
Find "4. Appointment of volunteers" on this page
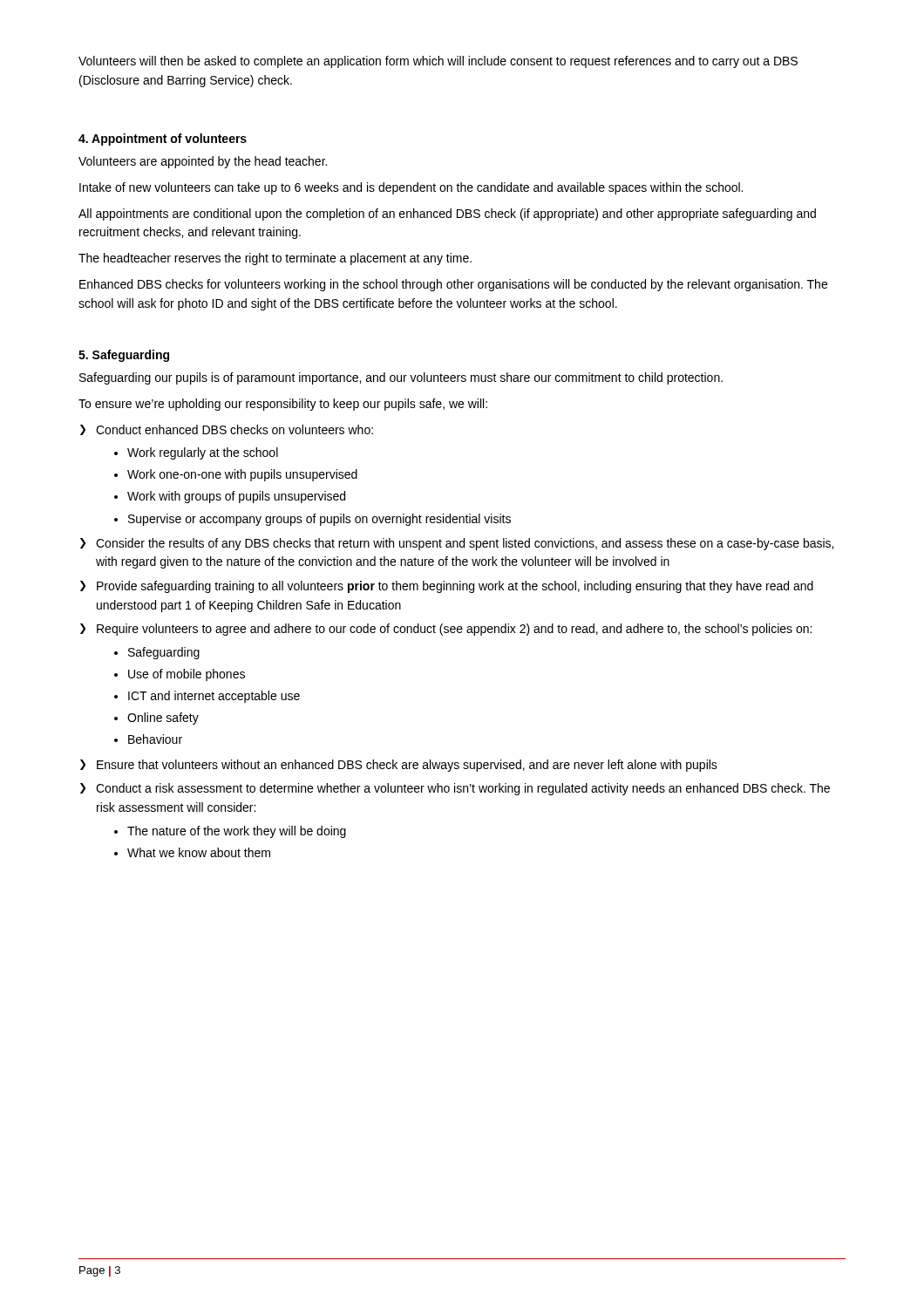[x=163, y=139]
